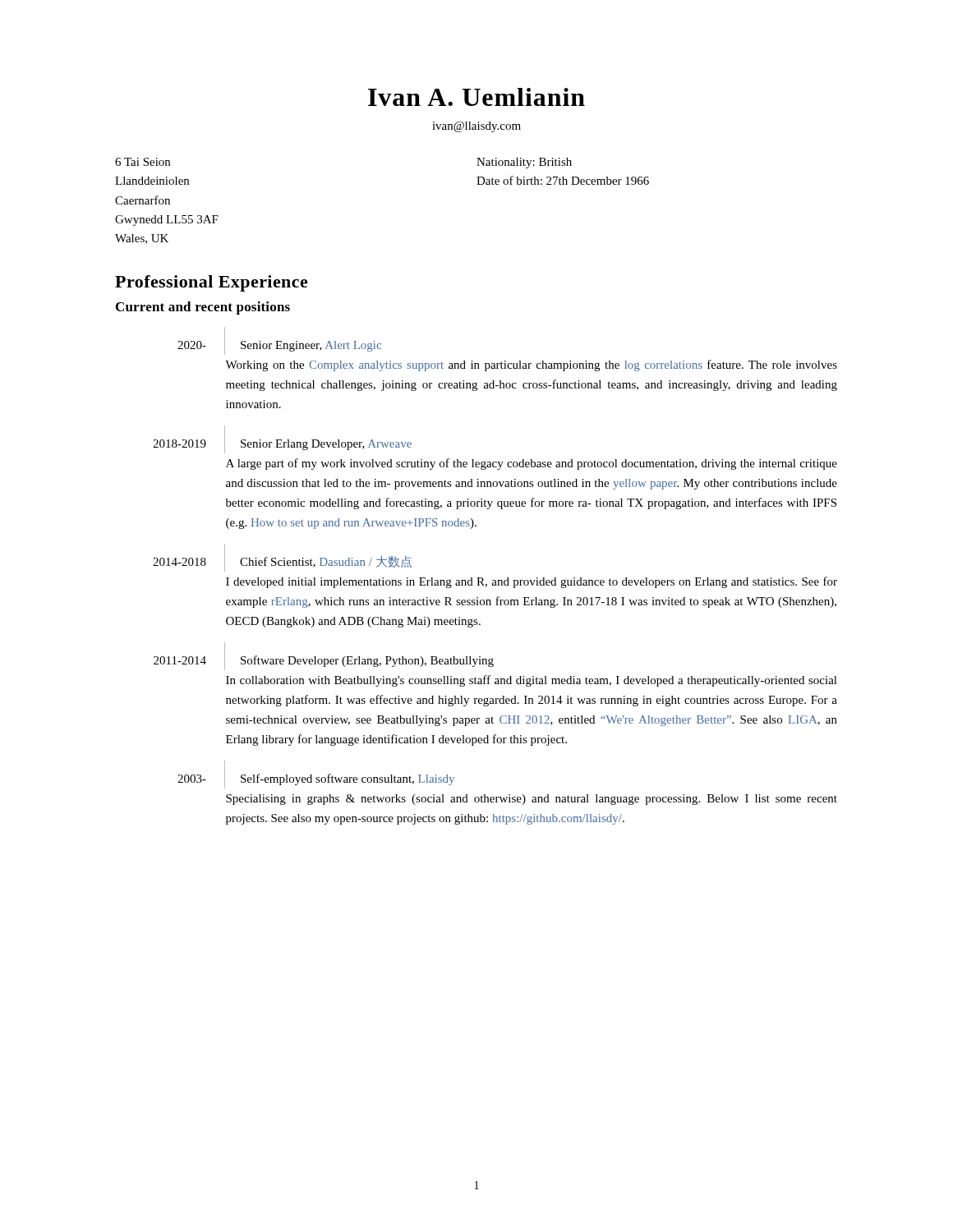Point to the text block starting "In collaboration with Beatbullying's counselling staff and digital"
Screen dimensions: 1232x953
point(531,710)
